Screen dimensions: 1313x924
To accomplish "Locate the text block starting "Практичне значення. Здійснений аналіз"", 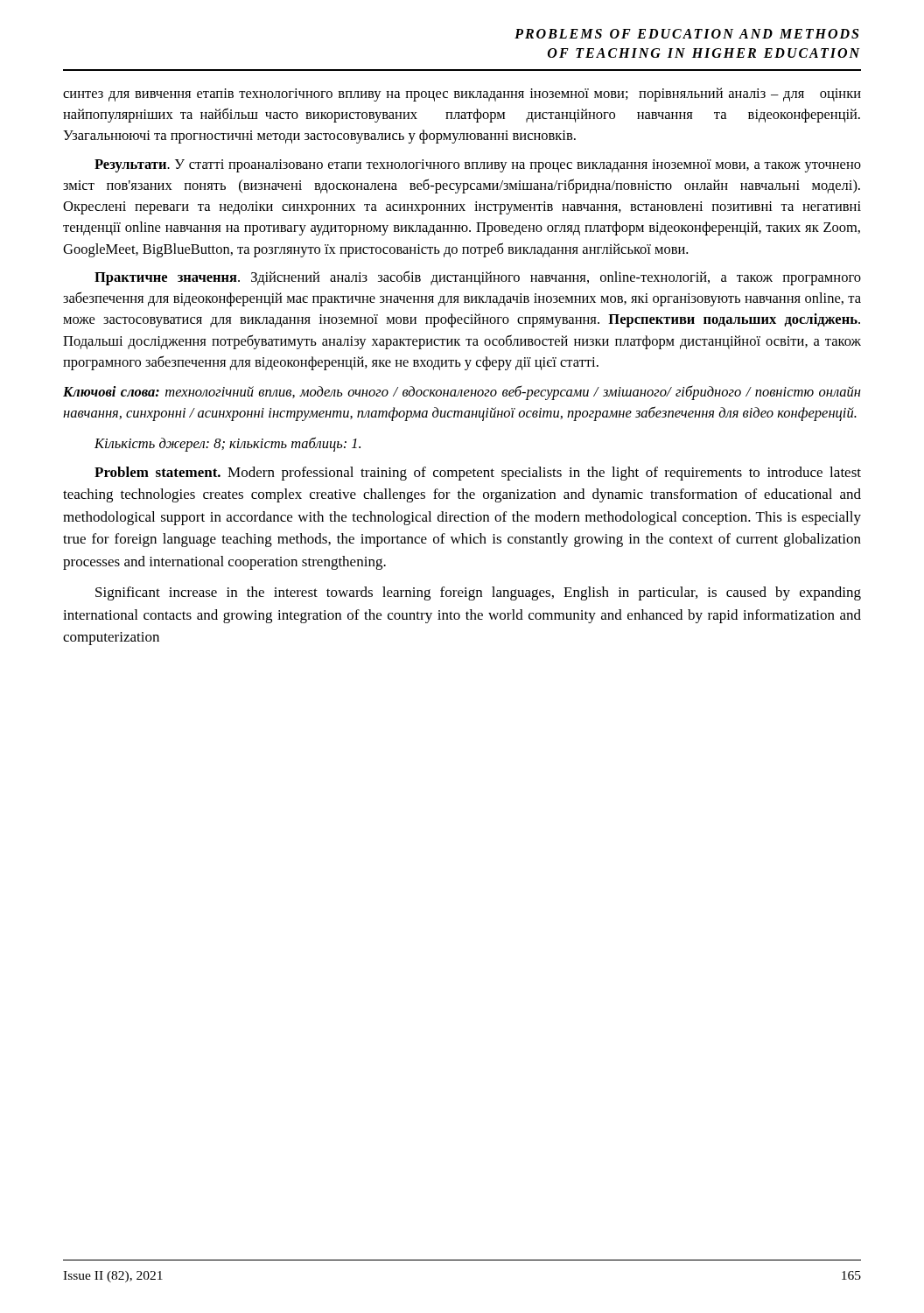I will (462, 319).
